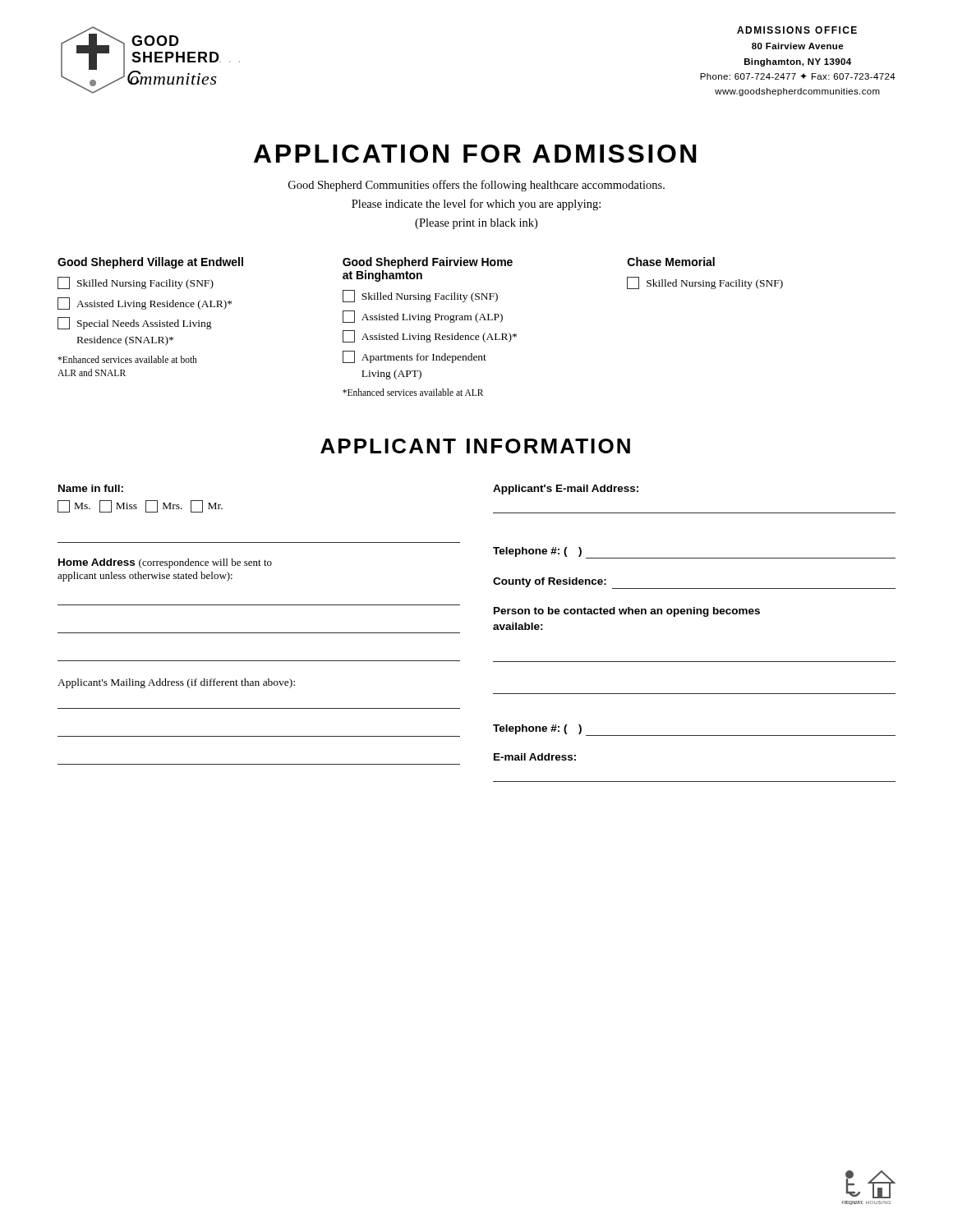The width and height of the screenshot is (953, 1232).
Task: Locate the footnote with the text "Enhanced services available at ALR"
Action: tap(413, 393)
